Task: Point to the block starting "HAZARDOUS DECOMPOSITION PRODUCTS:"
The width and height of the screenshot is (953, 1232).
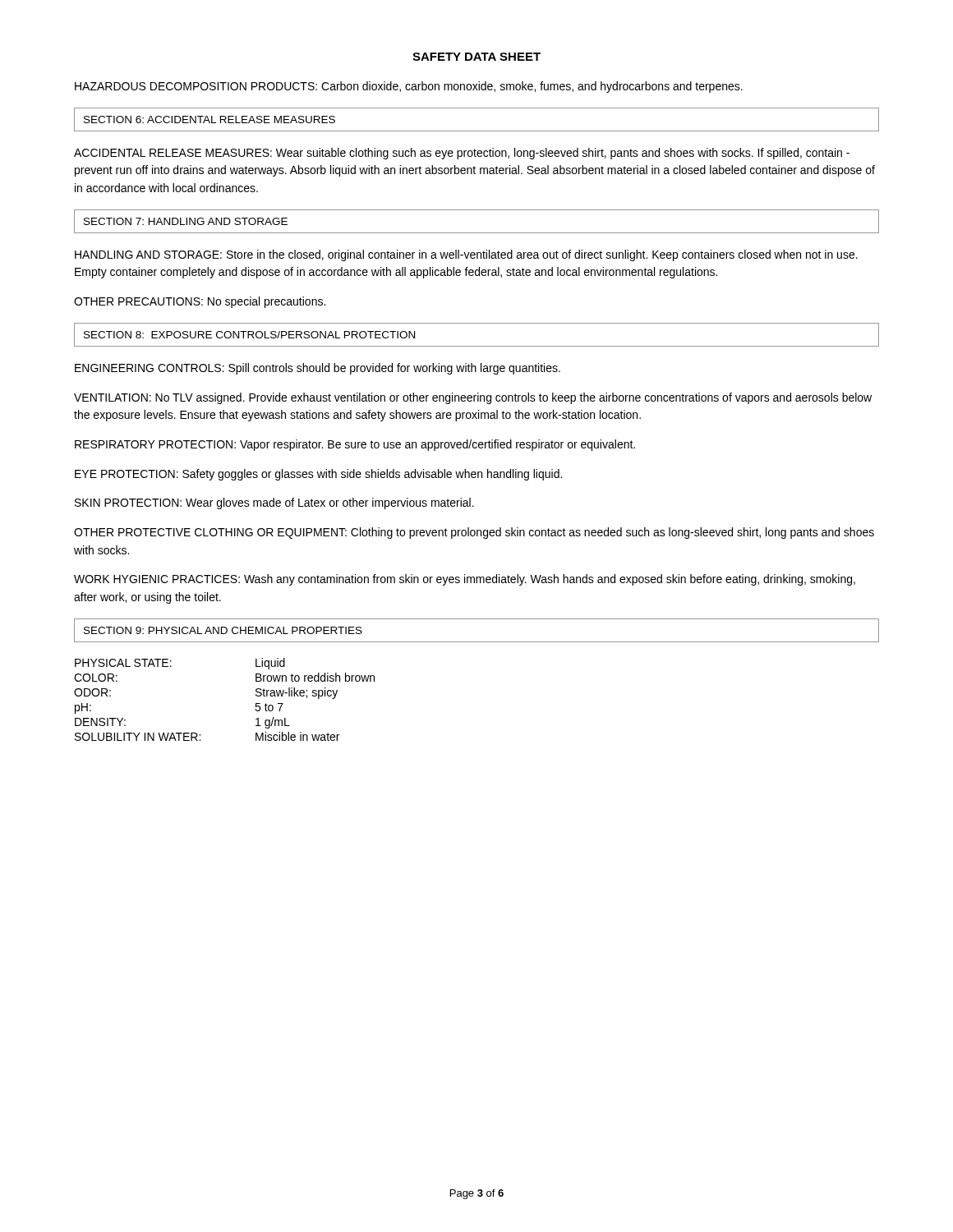Action: click(409, 86)
